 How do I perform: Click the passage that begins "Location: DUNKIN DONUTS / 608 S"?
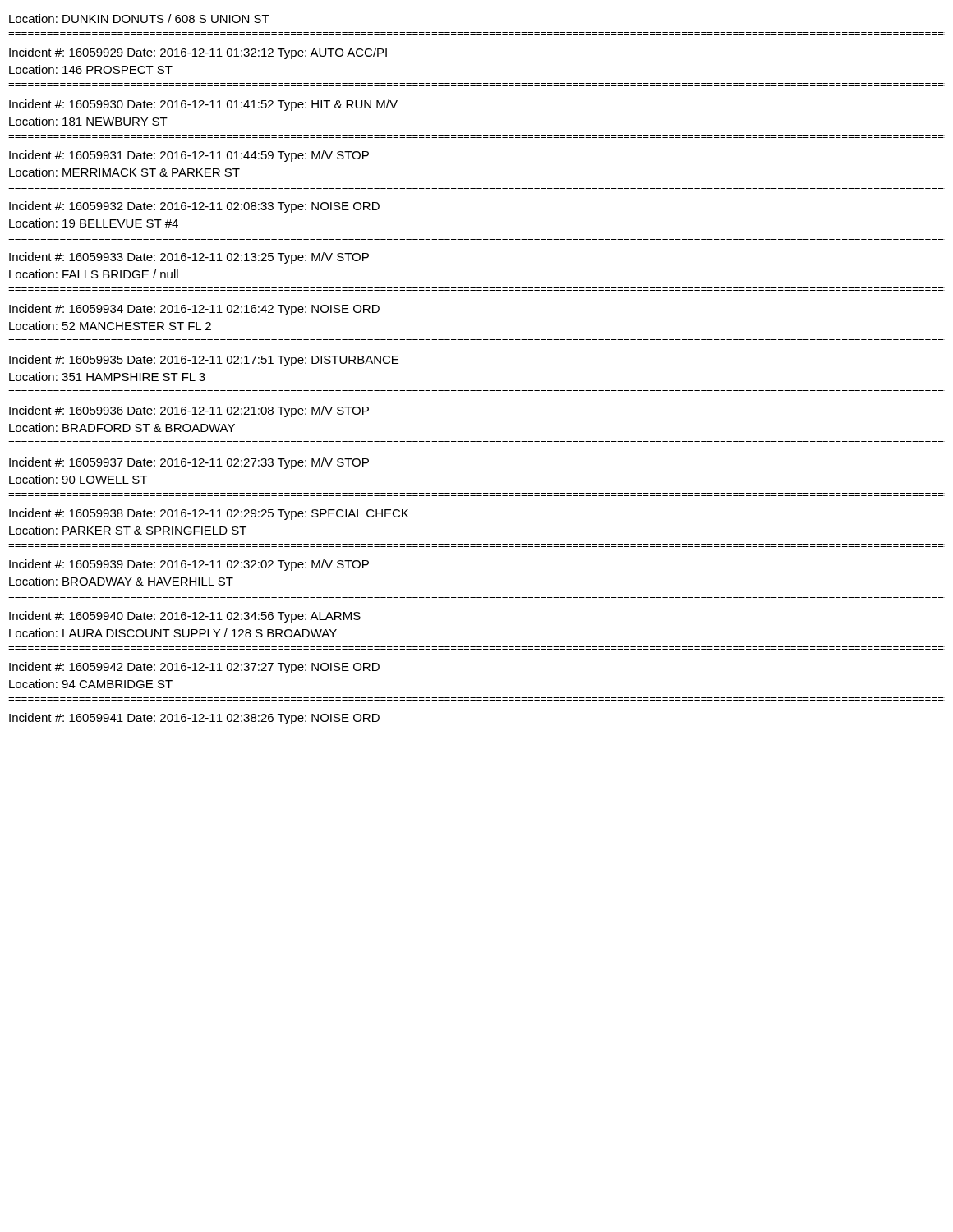click(476, 24)
